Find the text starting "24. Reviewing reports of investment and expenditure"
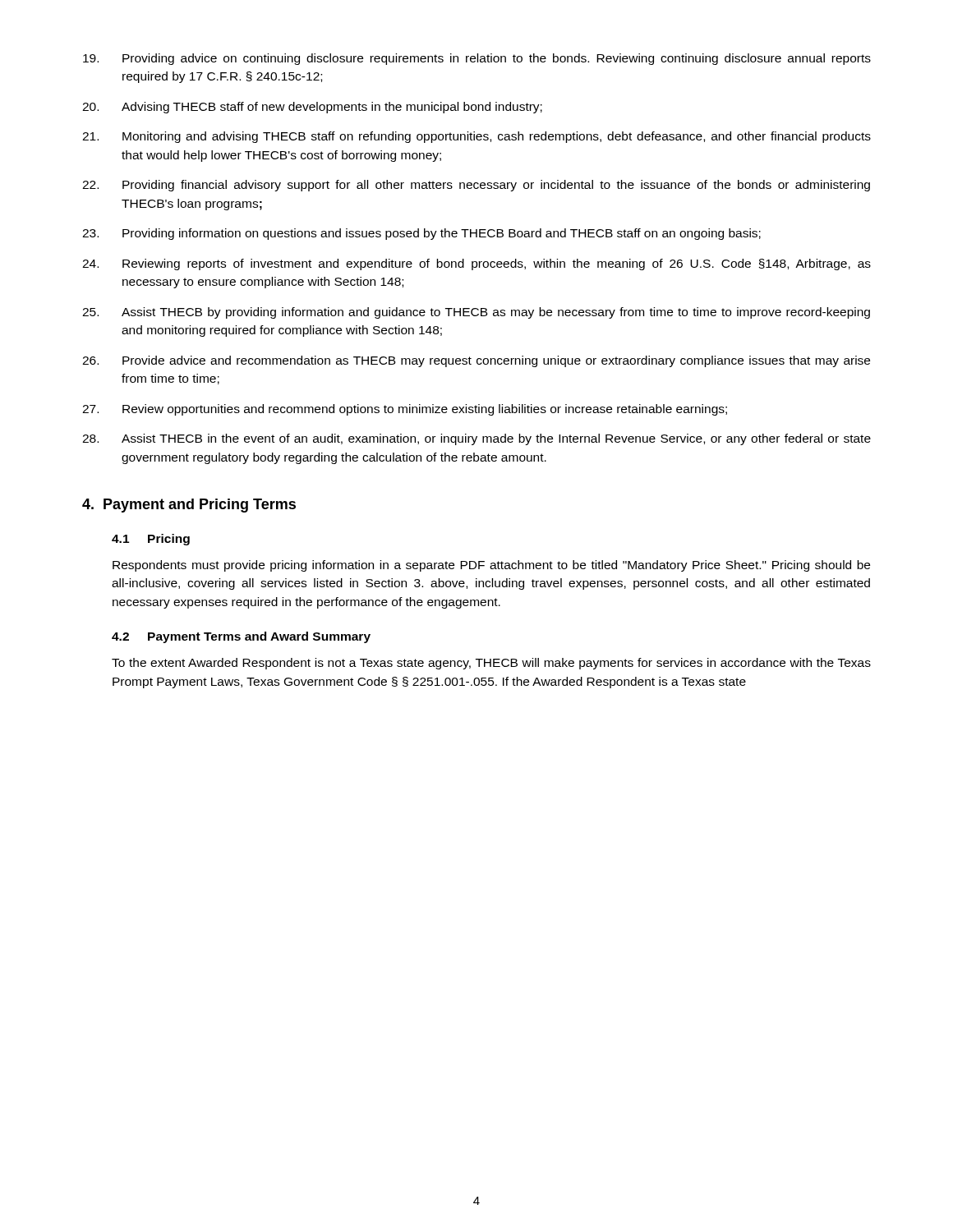 (476, 273)
